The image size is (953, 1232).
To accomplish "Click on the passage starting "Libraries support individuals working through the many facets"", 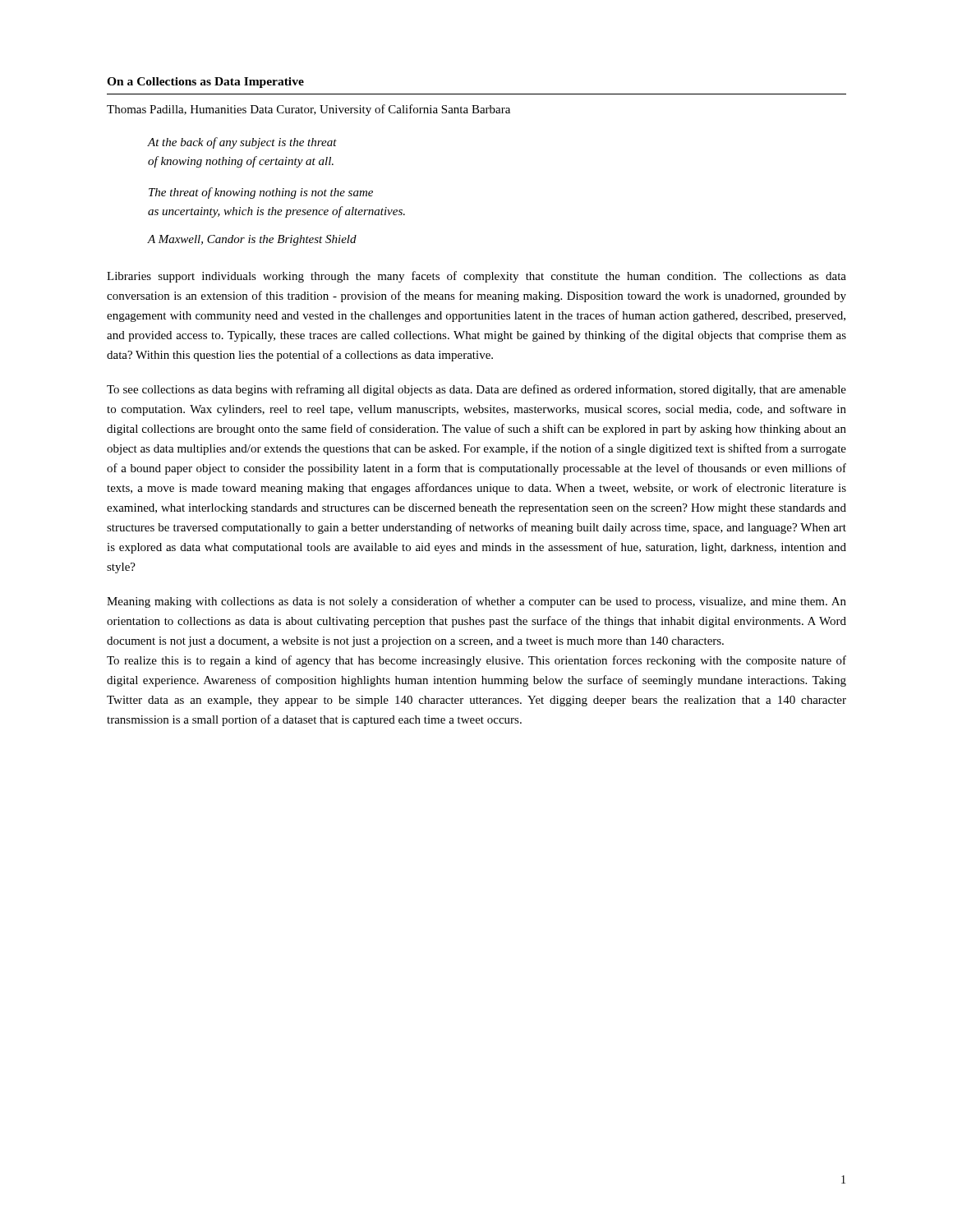I will (x=476, y=315).
